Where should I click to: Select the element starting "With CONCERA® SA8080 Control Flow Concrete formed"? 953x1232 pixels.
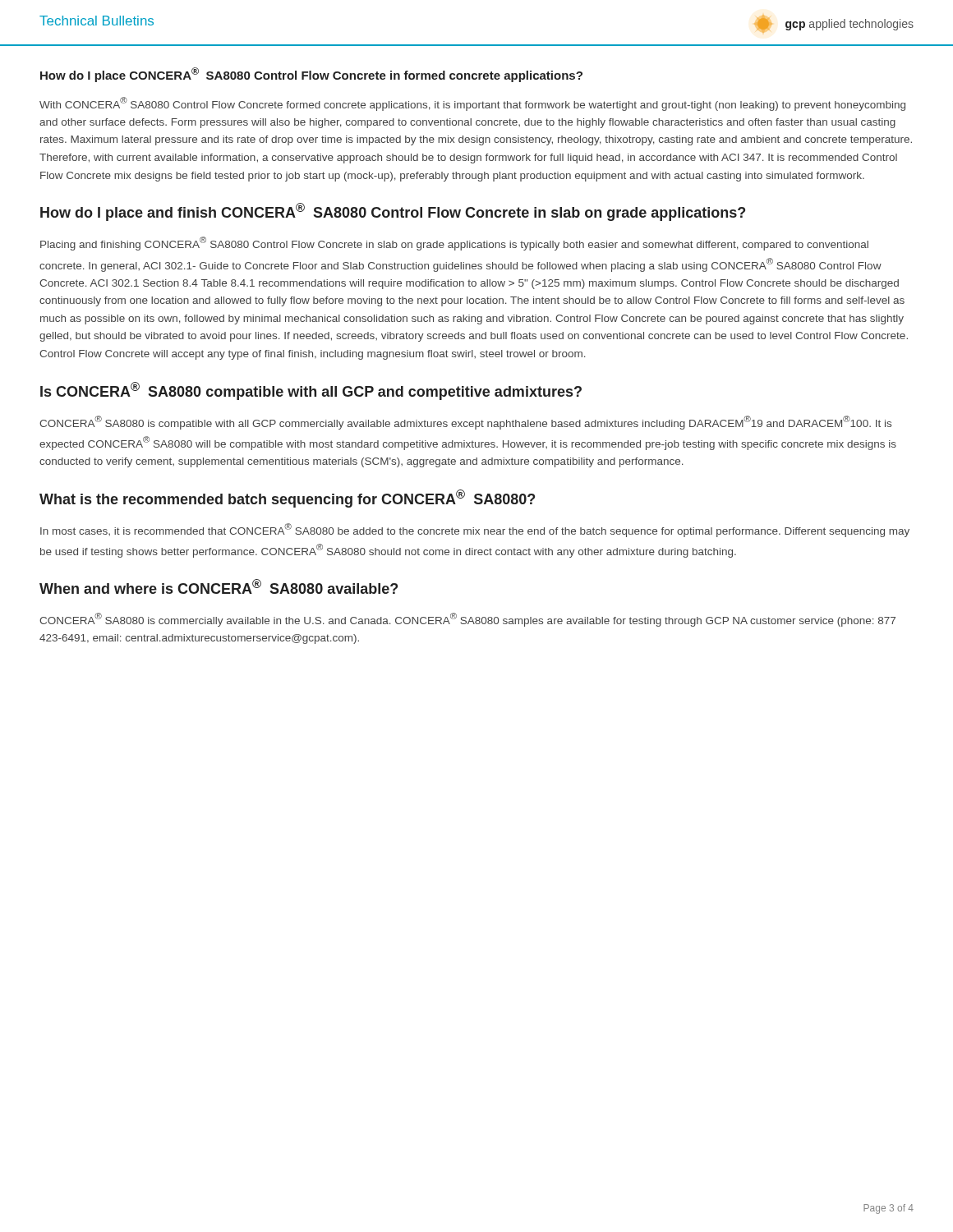476,138
